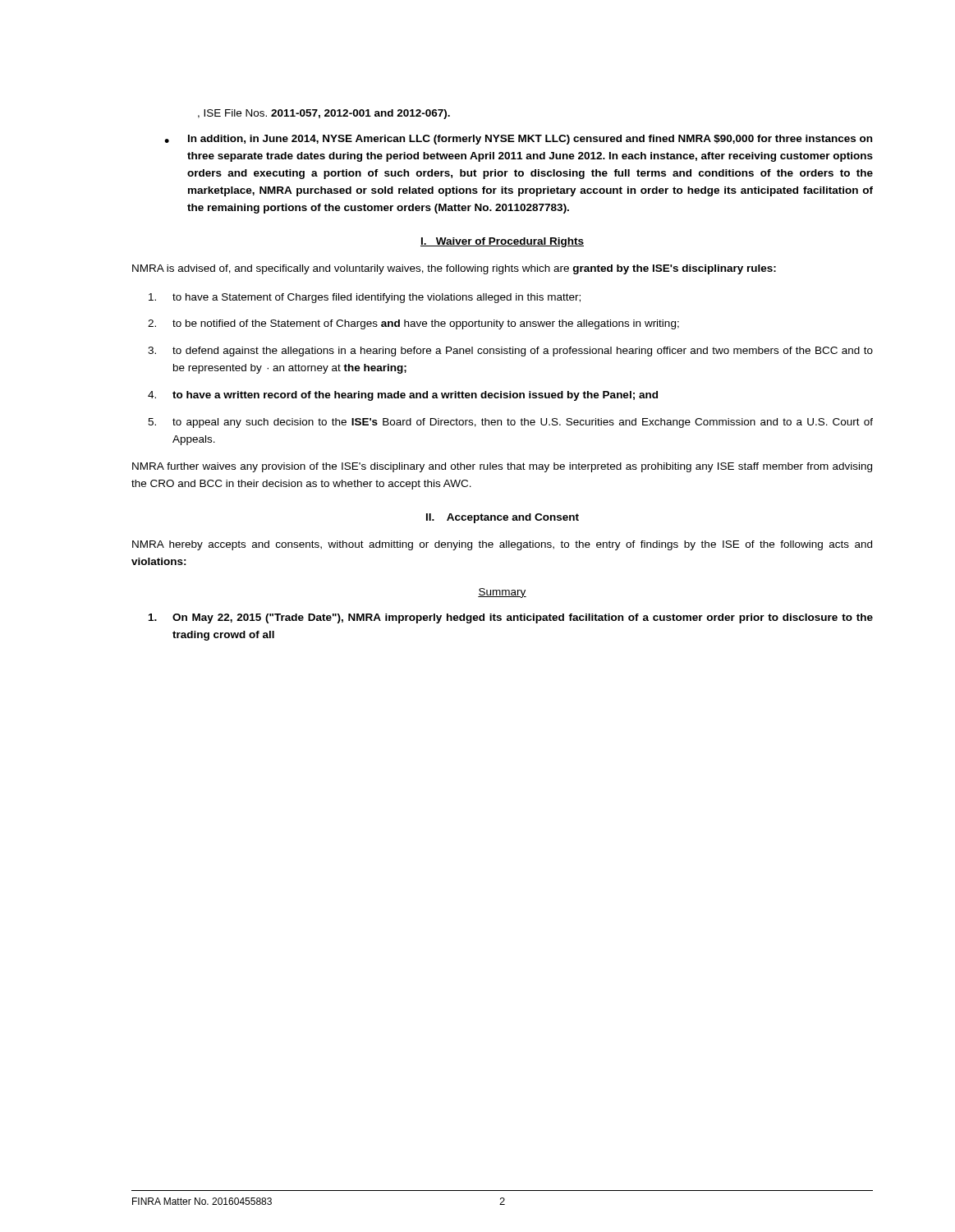Locate the block of text that opens with "• In addition, in June 2014, NYSE American"
The image size is (955, 1232).
(x=519, y=174)
